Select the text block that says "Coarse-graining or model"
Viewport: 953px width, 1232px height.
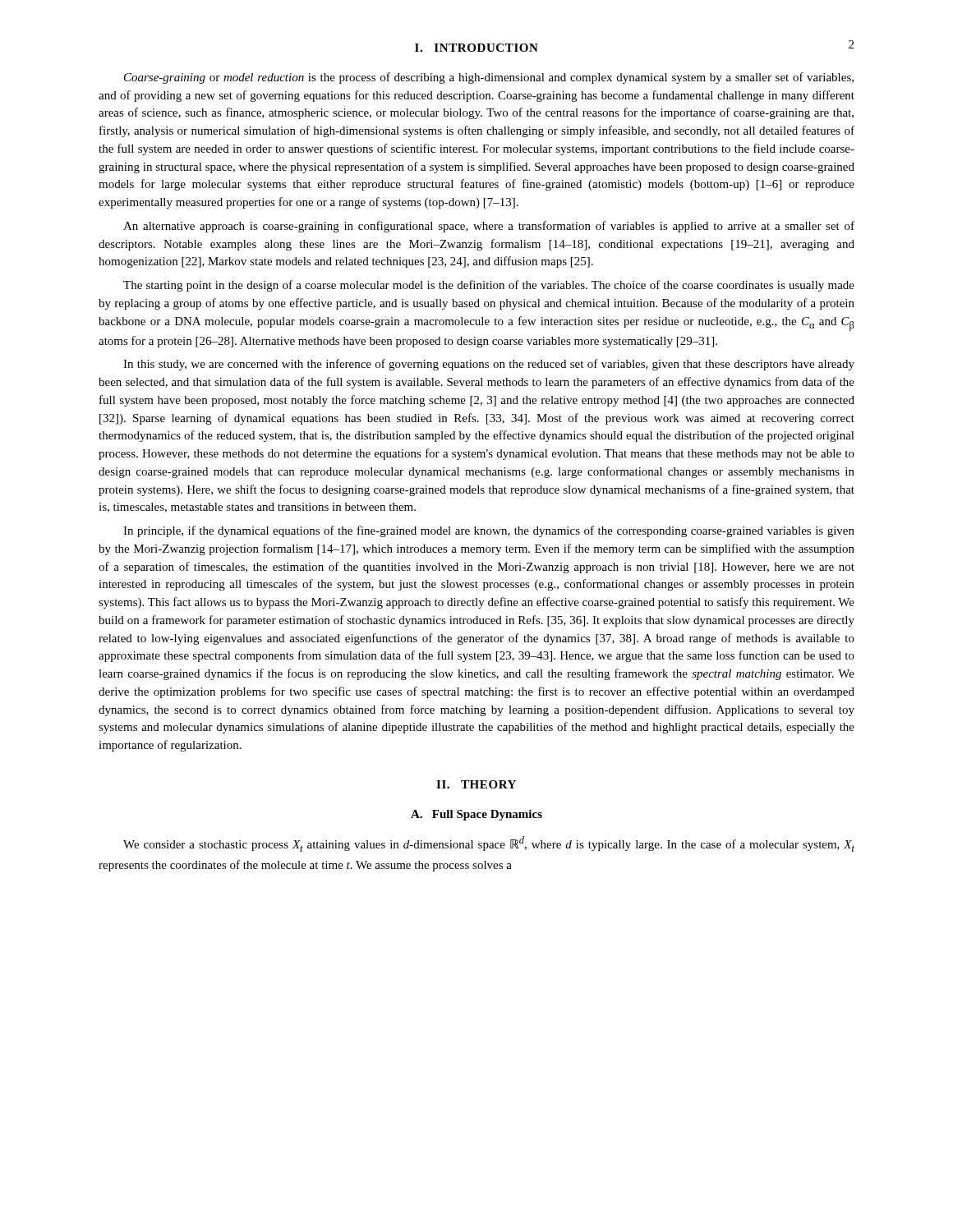pos(476,140)
